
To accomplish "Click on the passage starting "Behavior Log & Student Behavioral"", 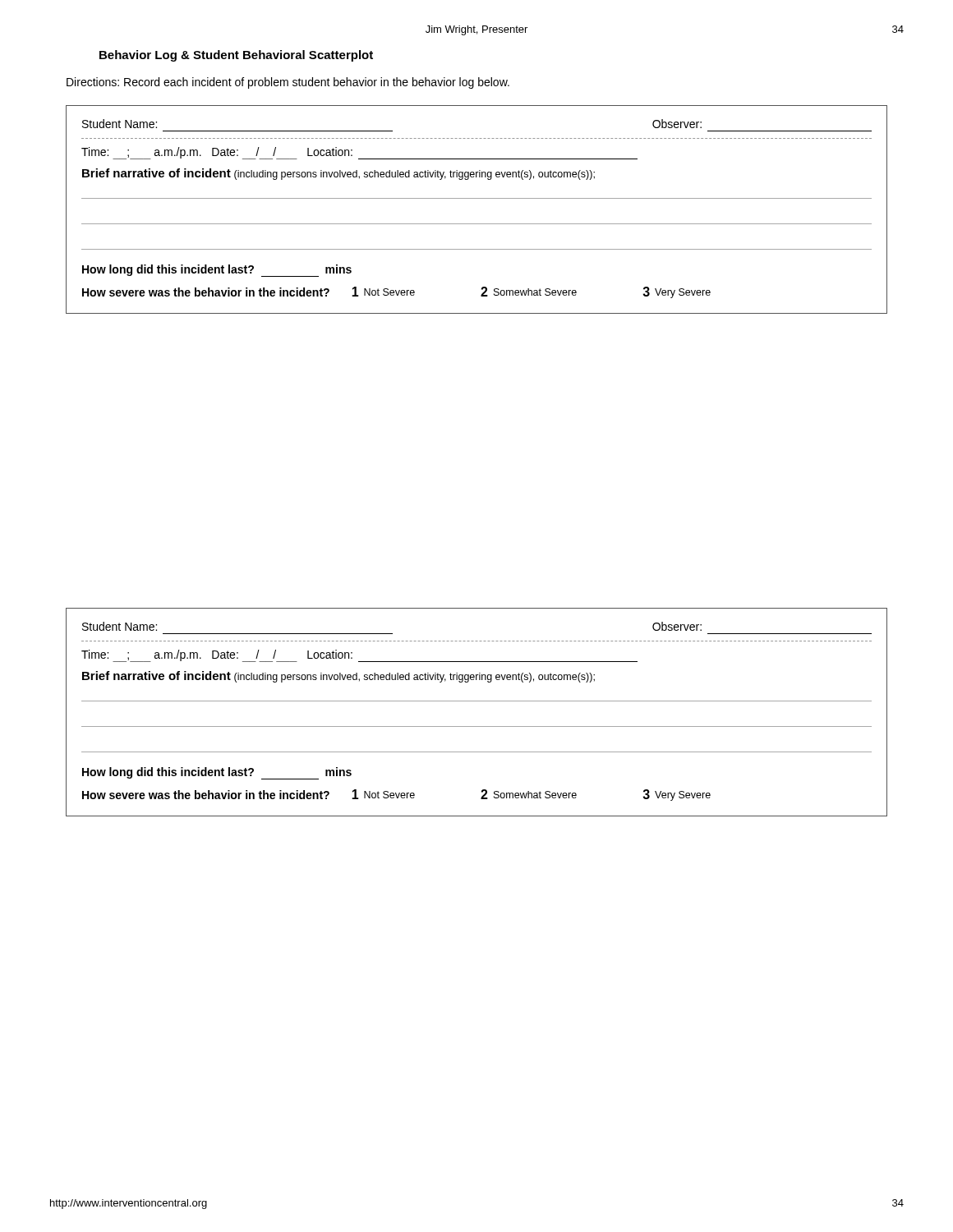I will click(x=236, y=55).
